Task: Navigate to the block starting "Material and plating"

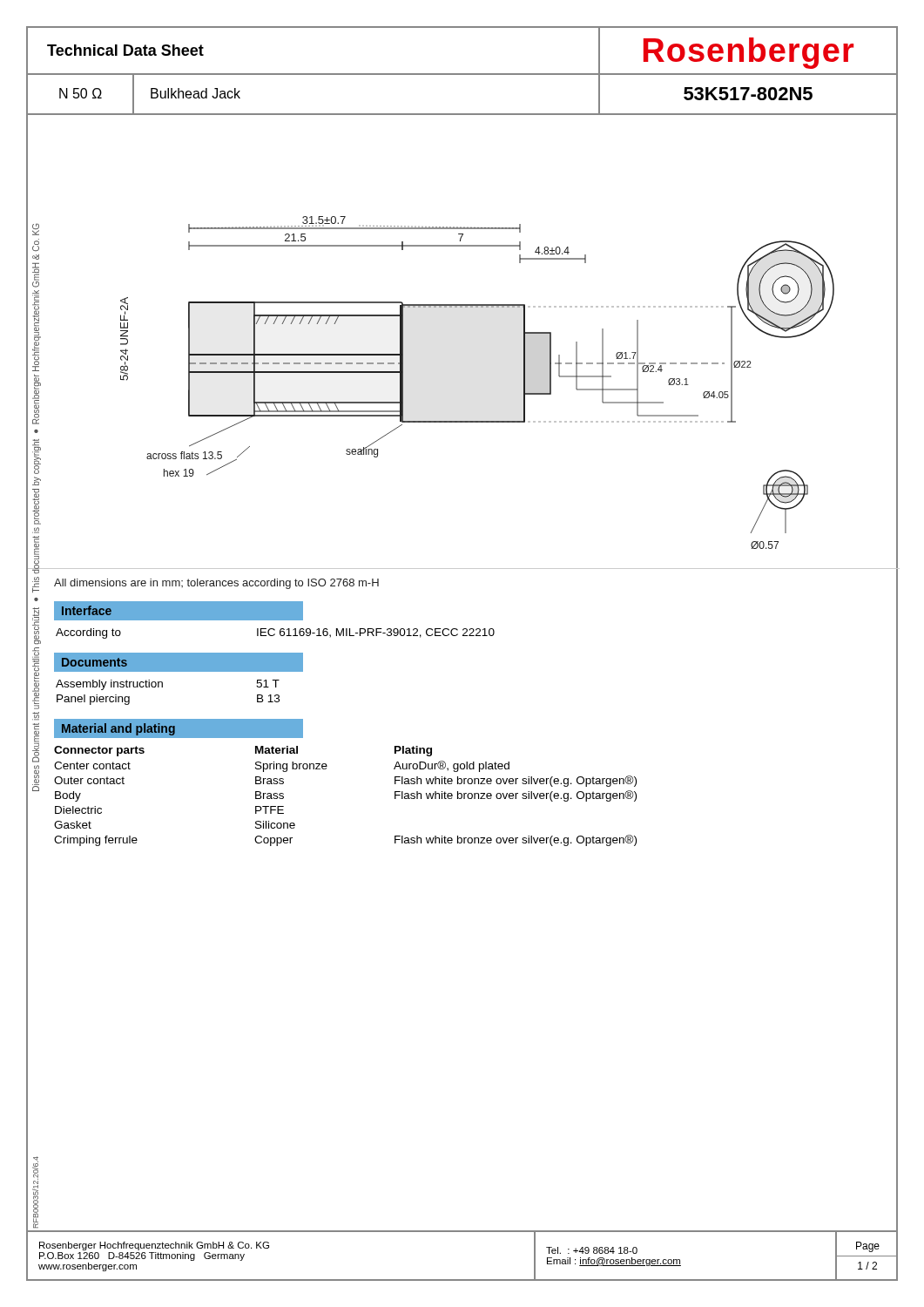Action: 118,728
